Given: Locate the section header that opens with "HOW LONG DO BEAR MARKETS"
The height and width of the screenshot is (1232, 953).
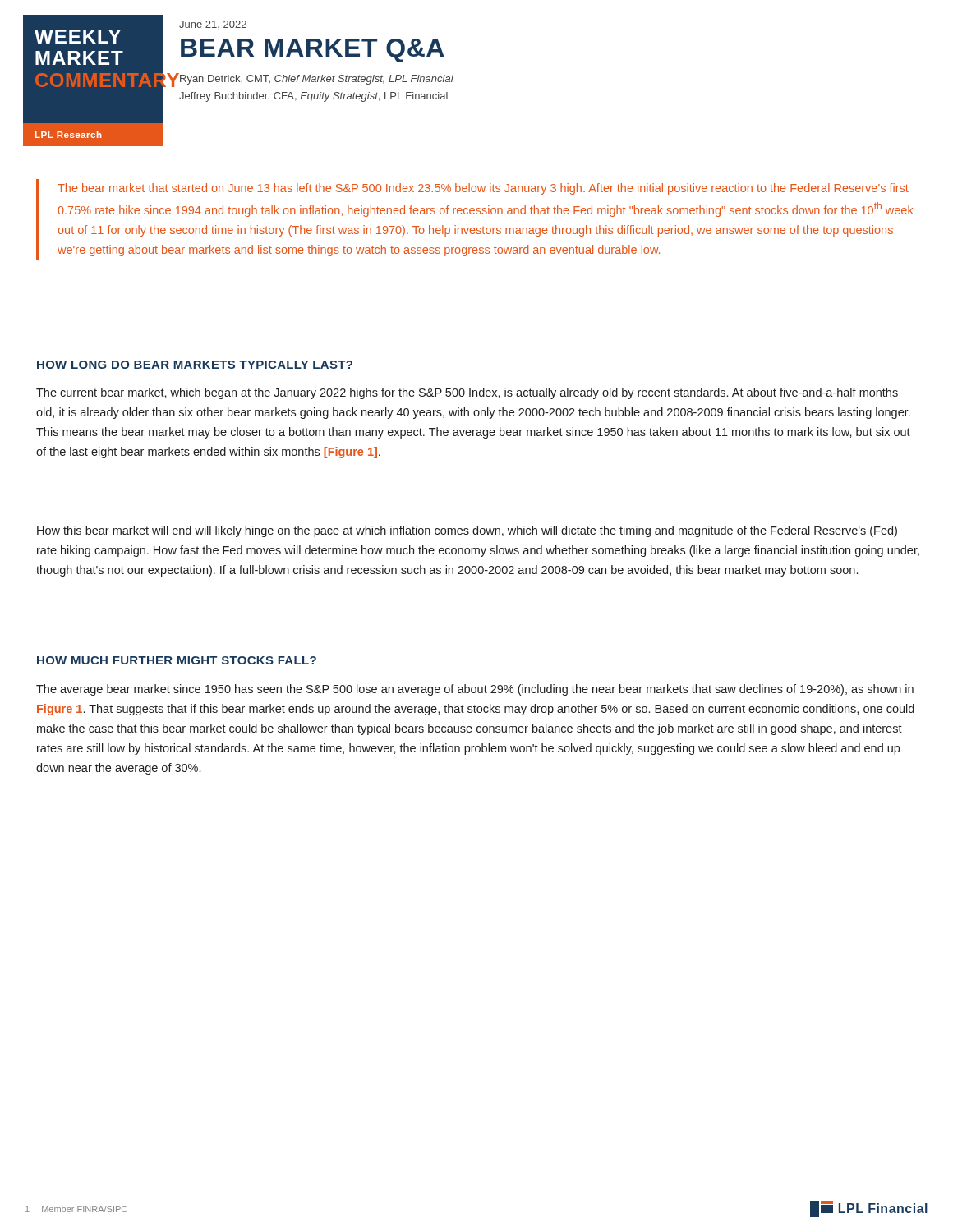Looking at the screenshot, I should point(195,364).
